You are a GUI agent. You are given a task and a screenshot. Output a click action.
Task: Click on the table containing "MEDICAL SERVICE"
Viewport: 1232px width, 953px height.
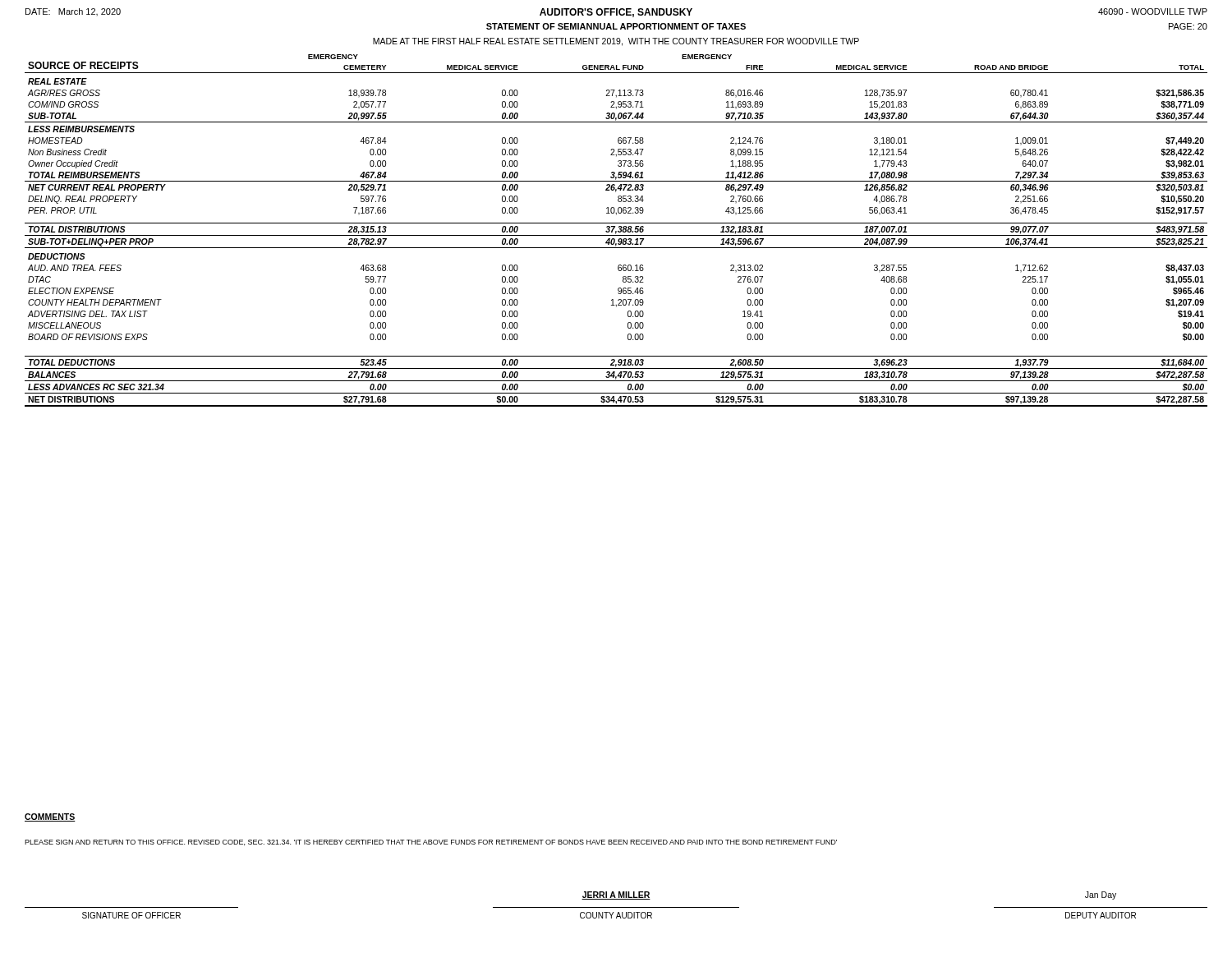(616, 229)
